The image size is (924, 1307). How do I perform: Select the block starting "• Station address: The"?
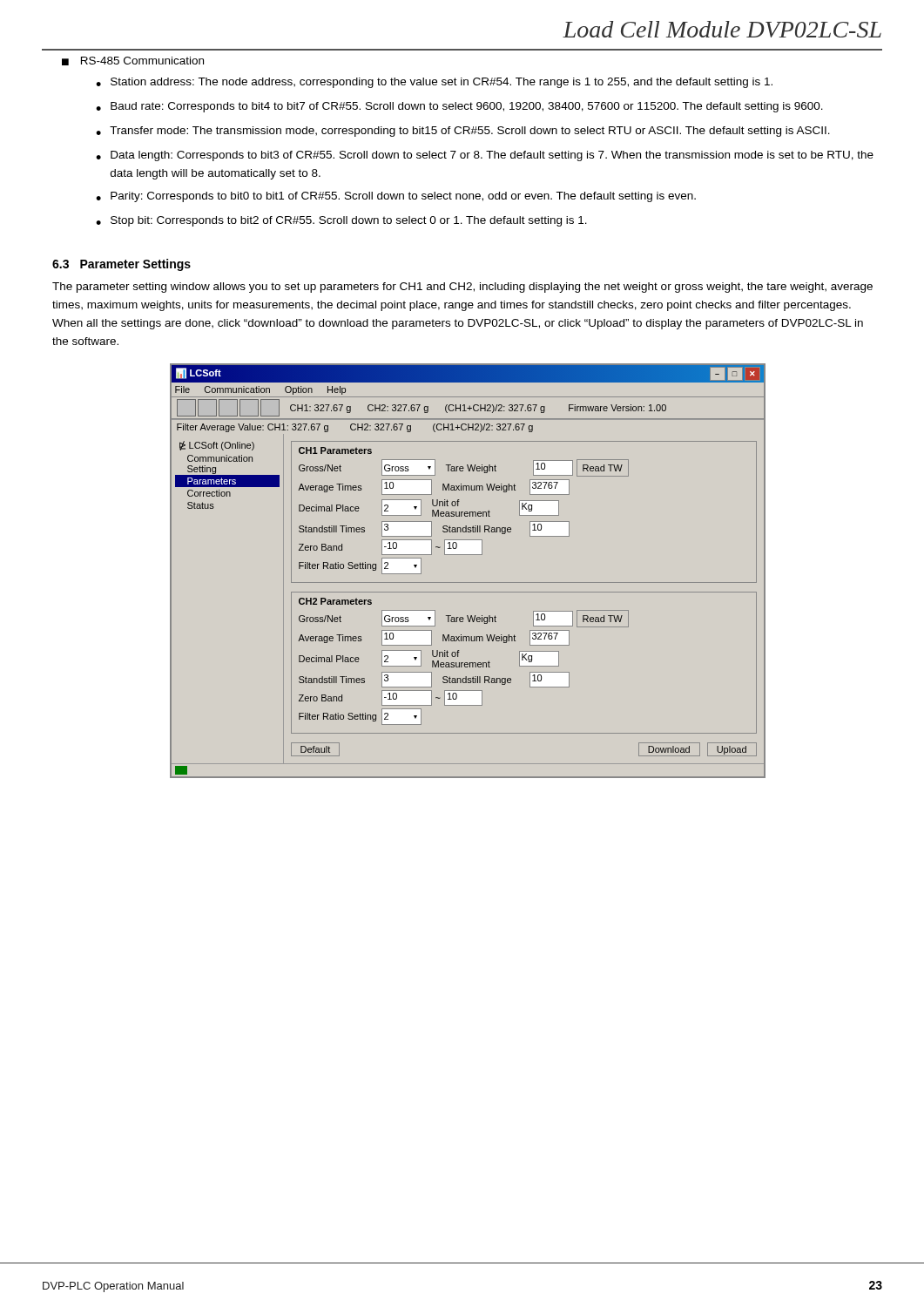489,83
